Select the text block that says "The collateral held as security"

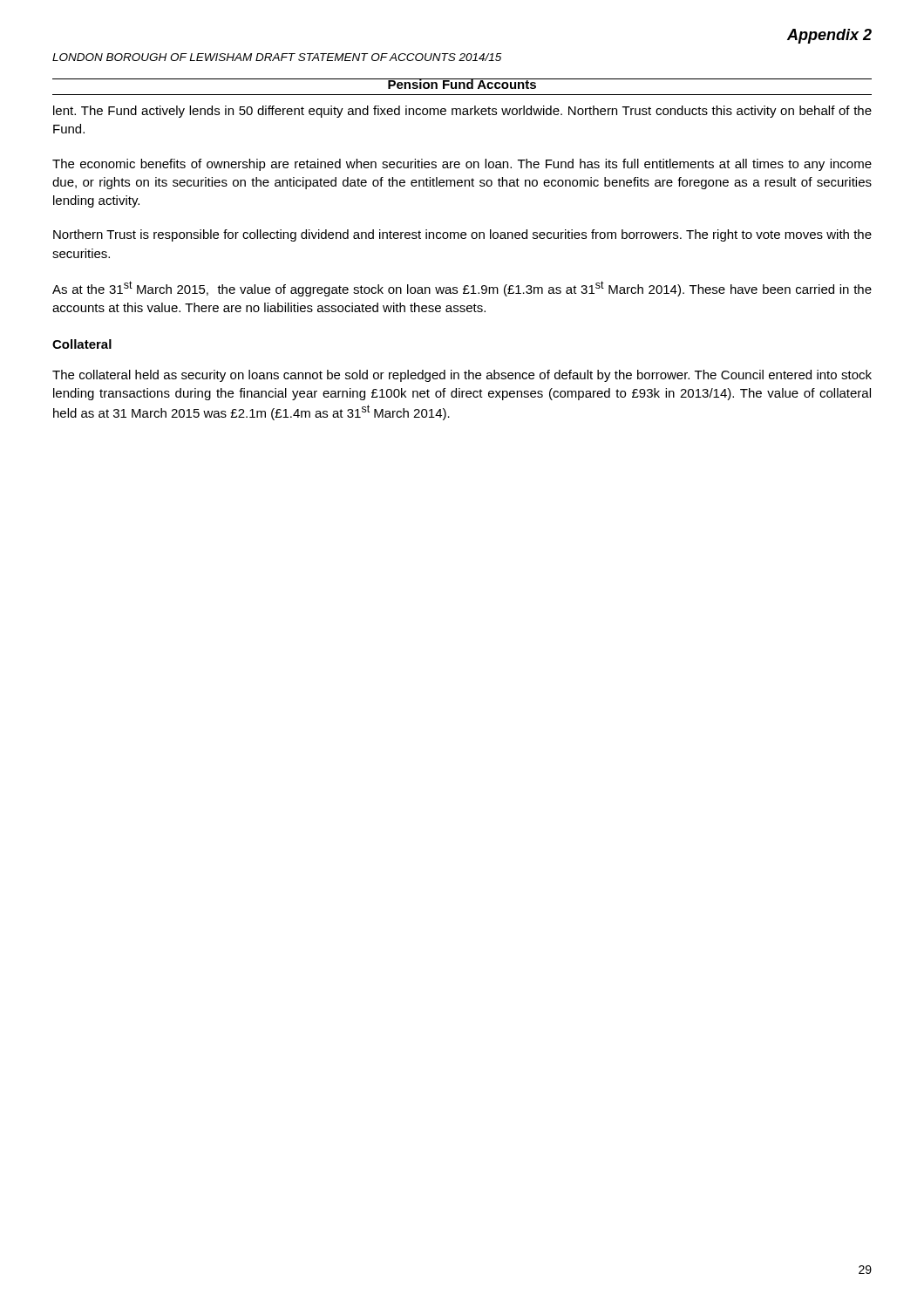pos(462,394)
